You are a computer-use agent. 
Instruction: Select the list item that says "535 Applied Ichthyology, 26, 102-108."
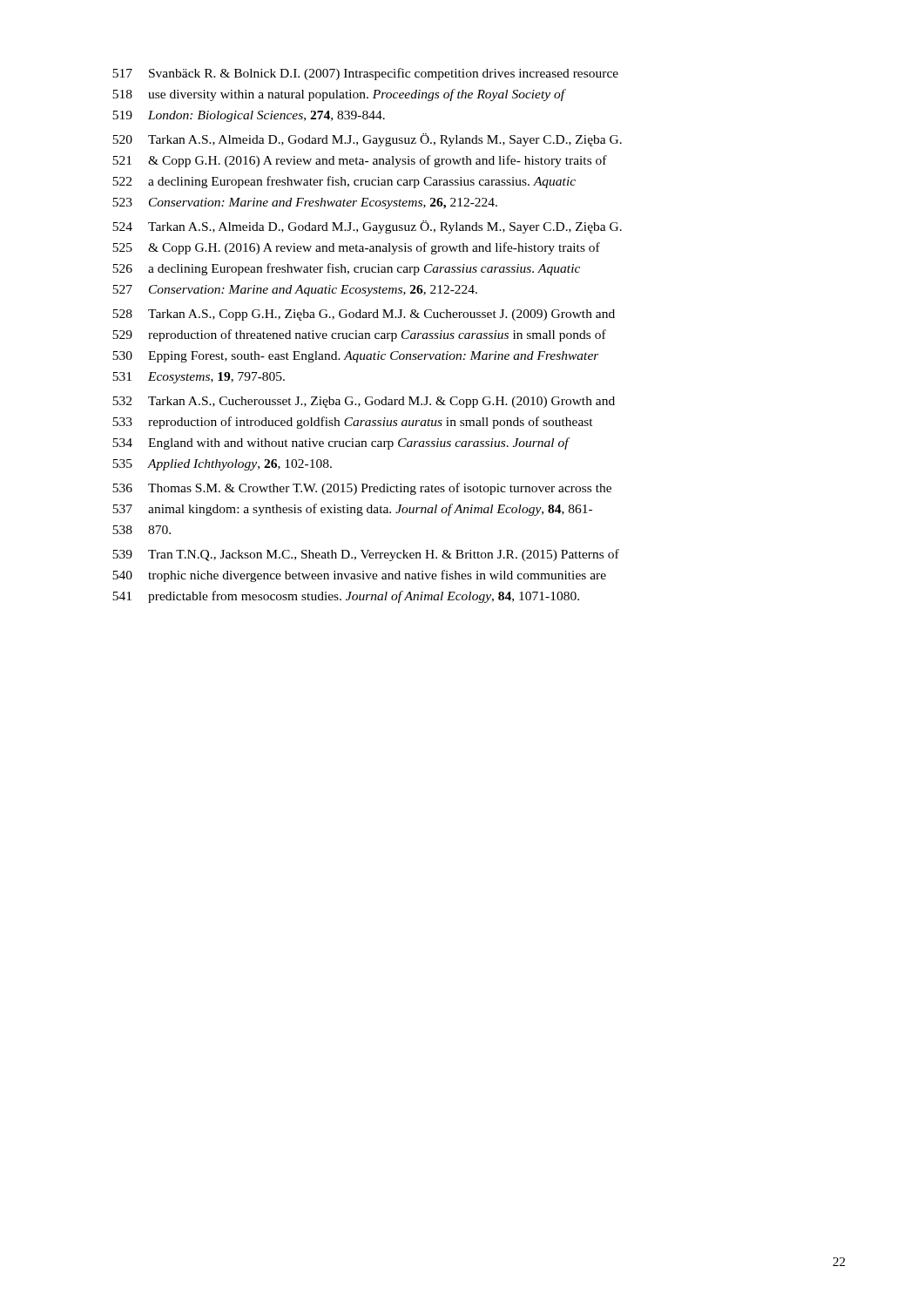pyautogui.click(x=222, y=465)
